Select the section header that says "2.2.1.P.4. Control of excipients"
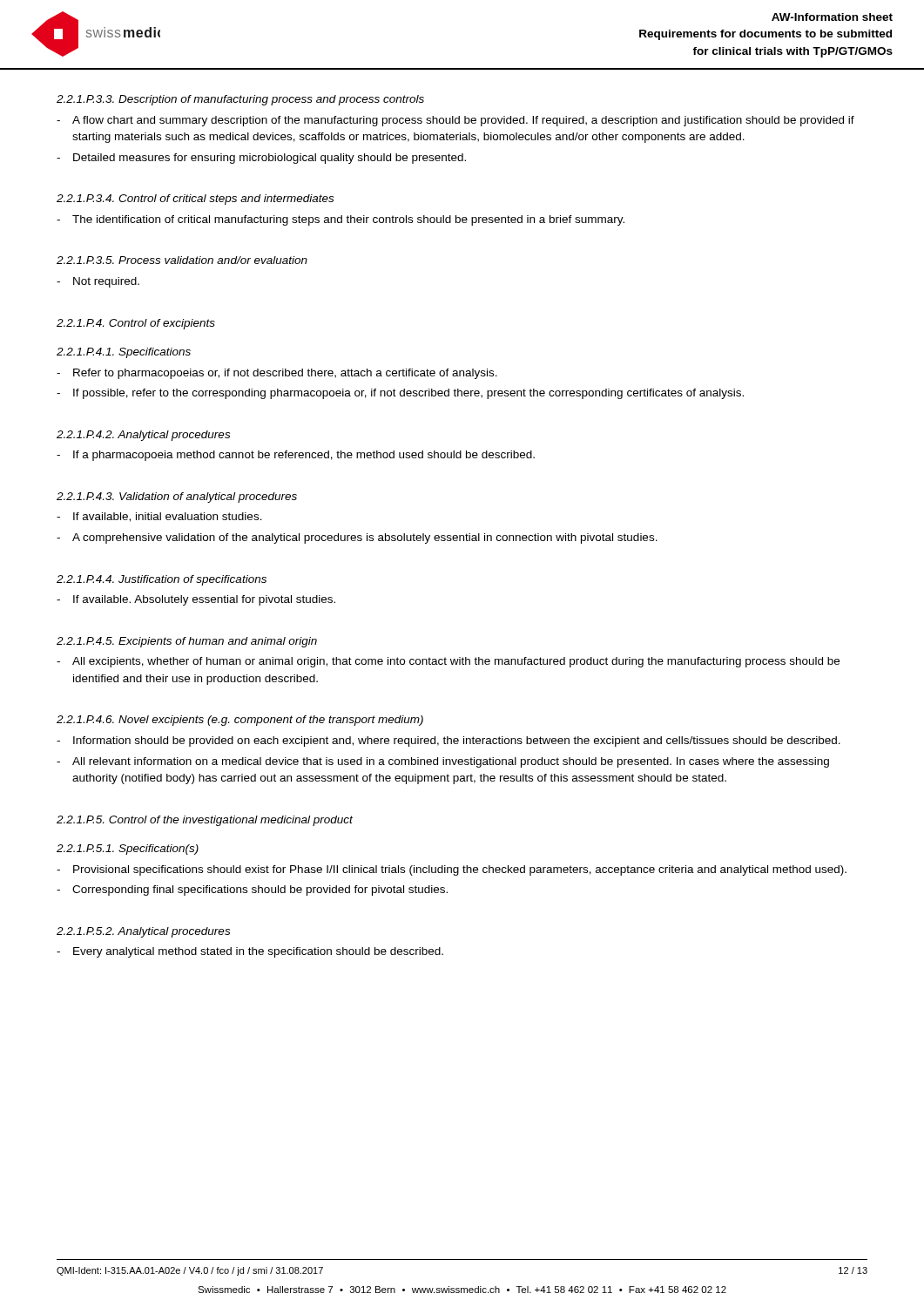Viewport: 924px width, 1307px height. 136,322
